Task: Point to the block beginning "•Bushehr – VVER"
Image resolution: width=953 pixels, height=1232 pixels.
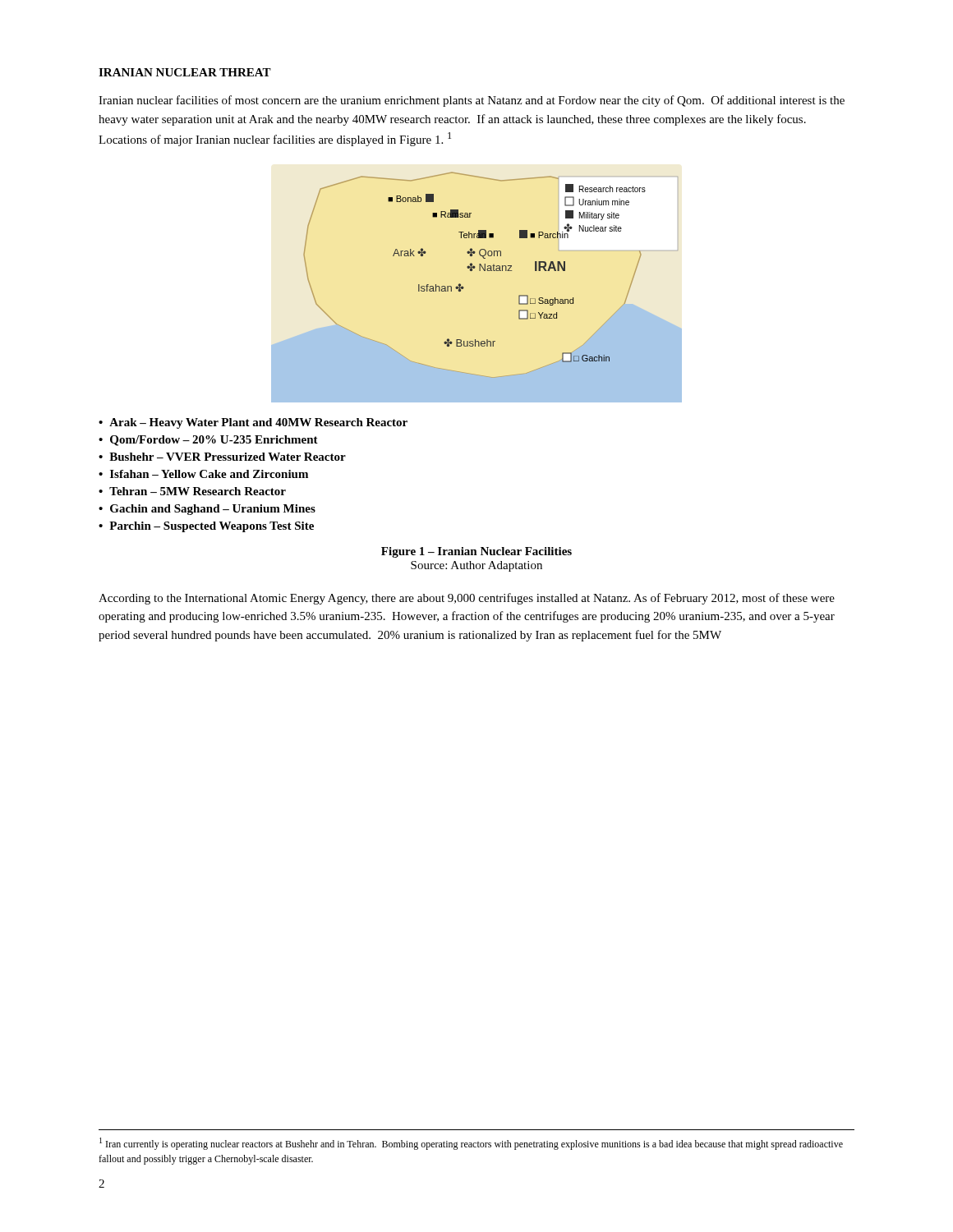Action: pos(222,457)
